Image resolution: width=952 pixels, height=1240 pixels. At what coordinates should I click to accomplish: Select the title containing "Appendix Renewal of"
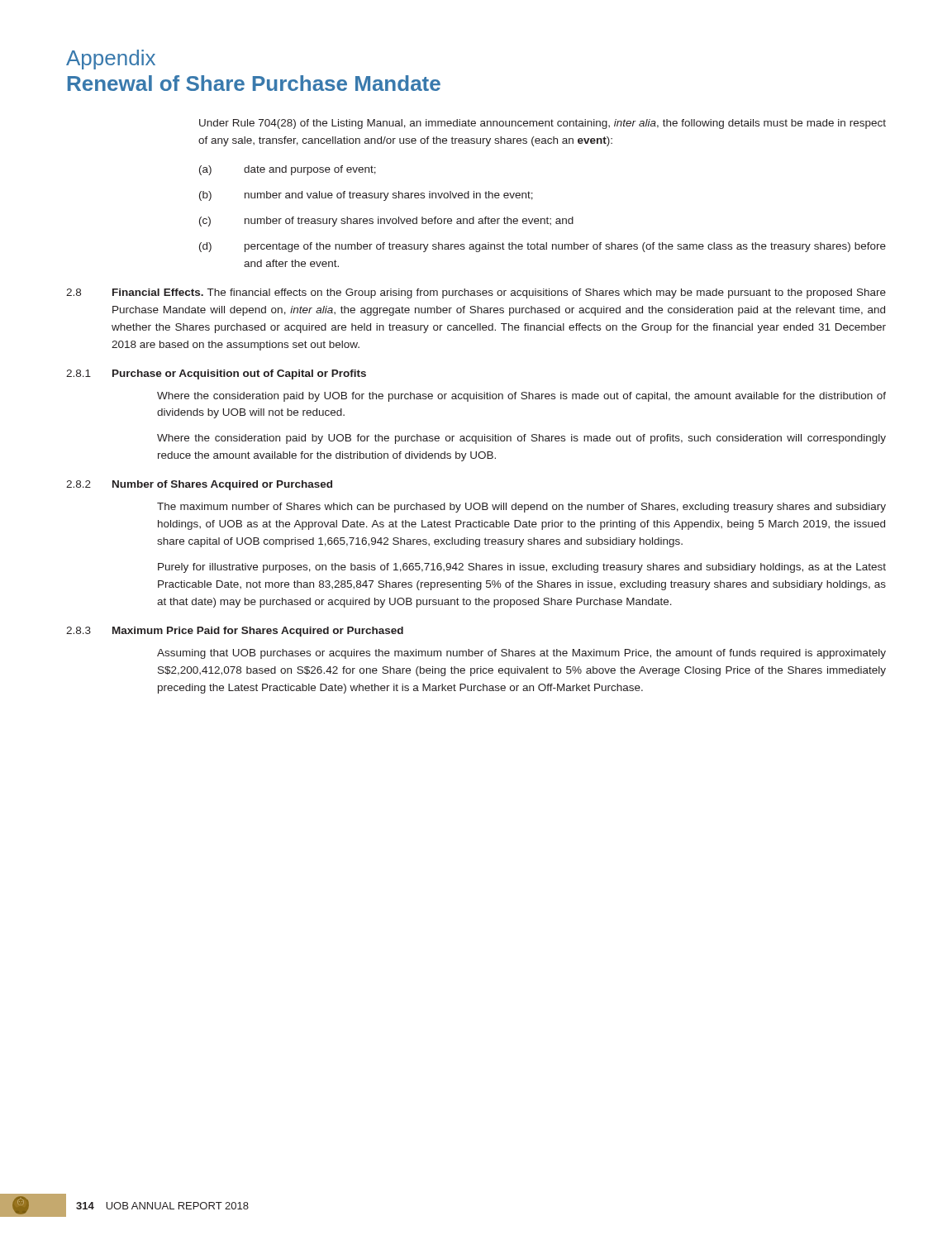click(x=111, y=60)
